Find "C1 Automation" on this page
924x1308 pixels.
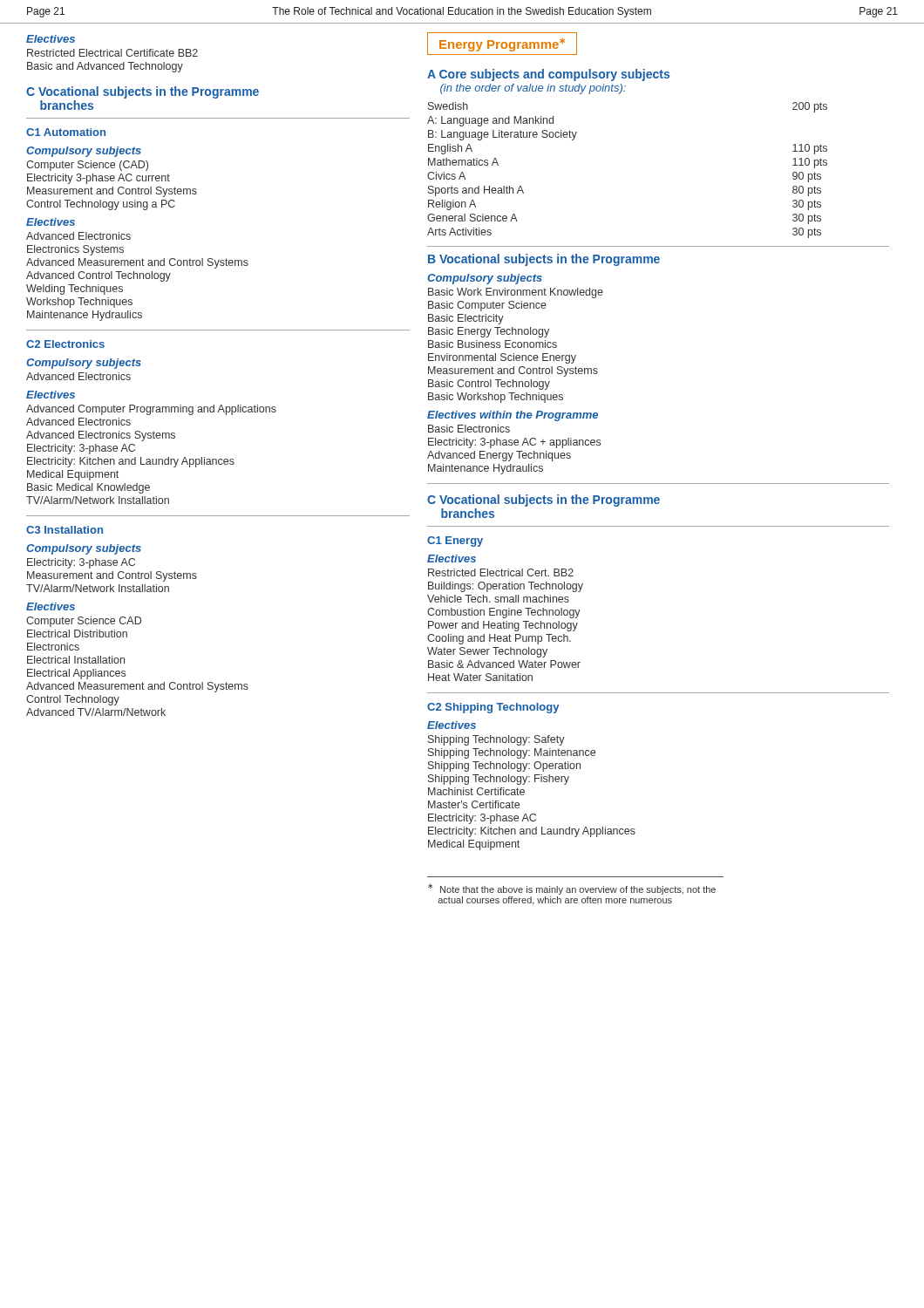coord(66,132)
